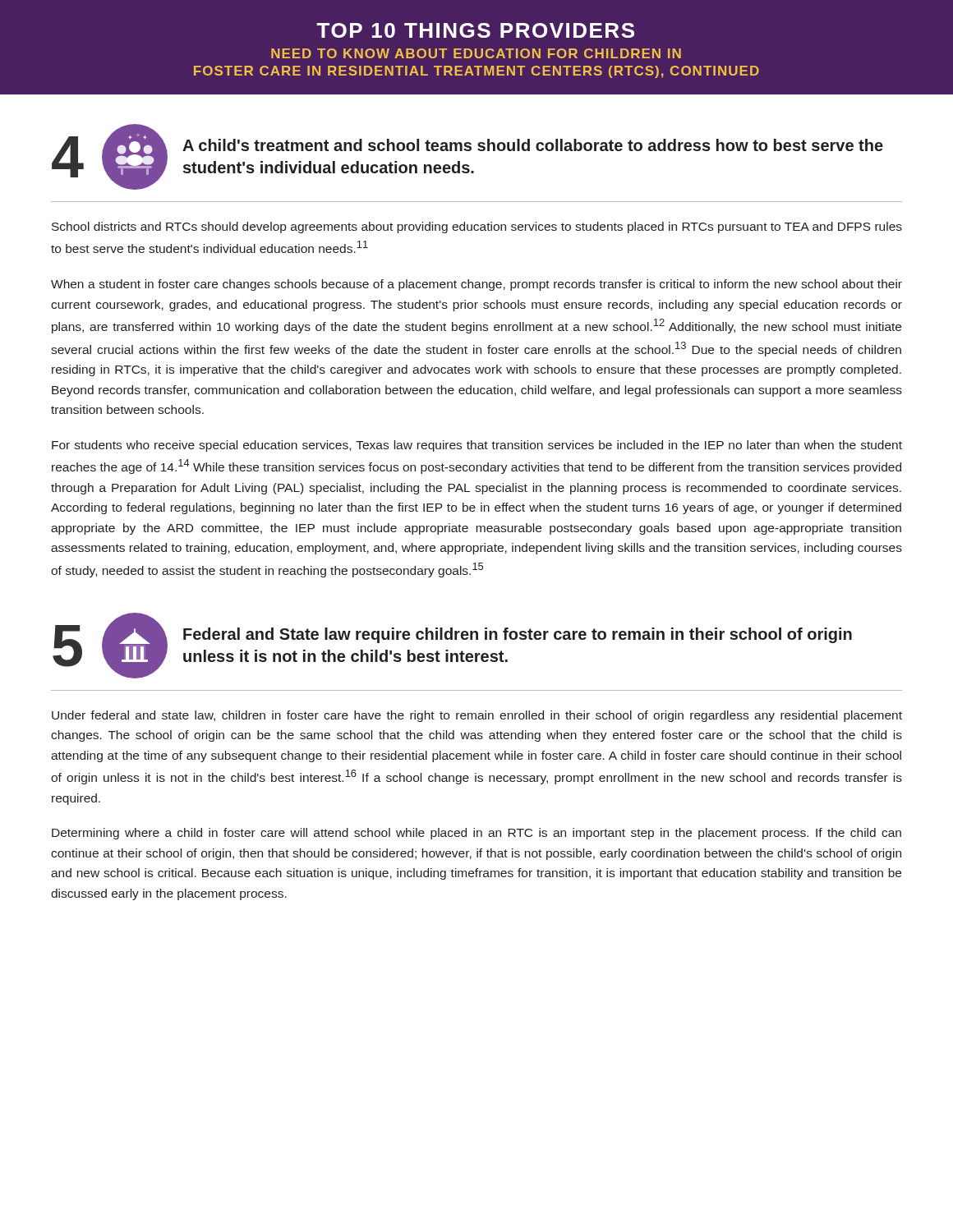The image size is (953, 1232).
Task: Find the text block with the text "Determining where a child in"
Action: pyautogui.click(x=476, y=863)
